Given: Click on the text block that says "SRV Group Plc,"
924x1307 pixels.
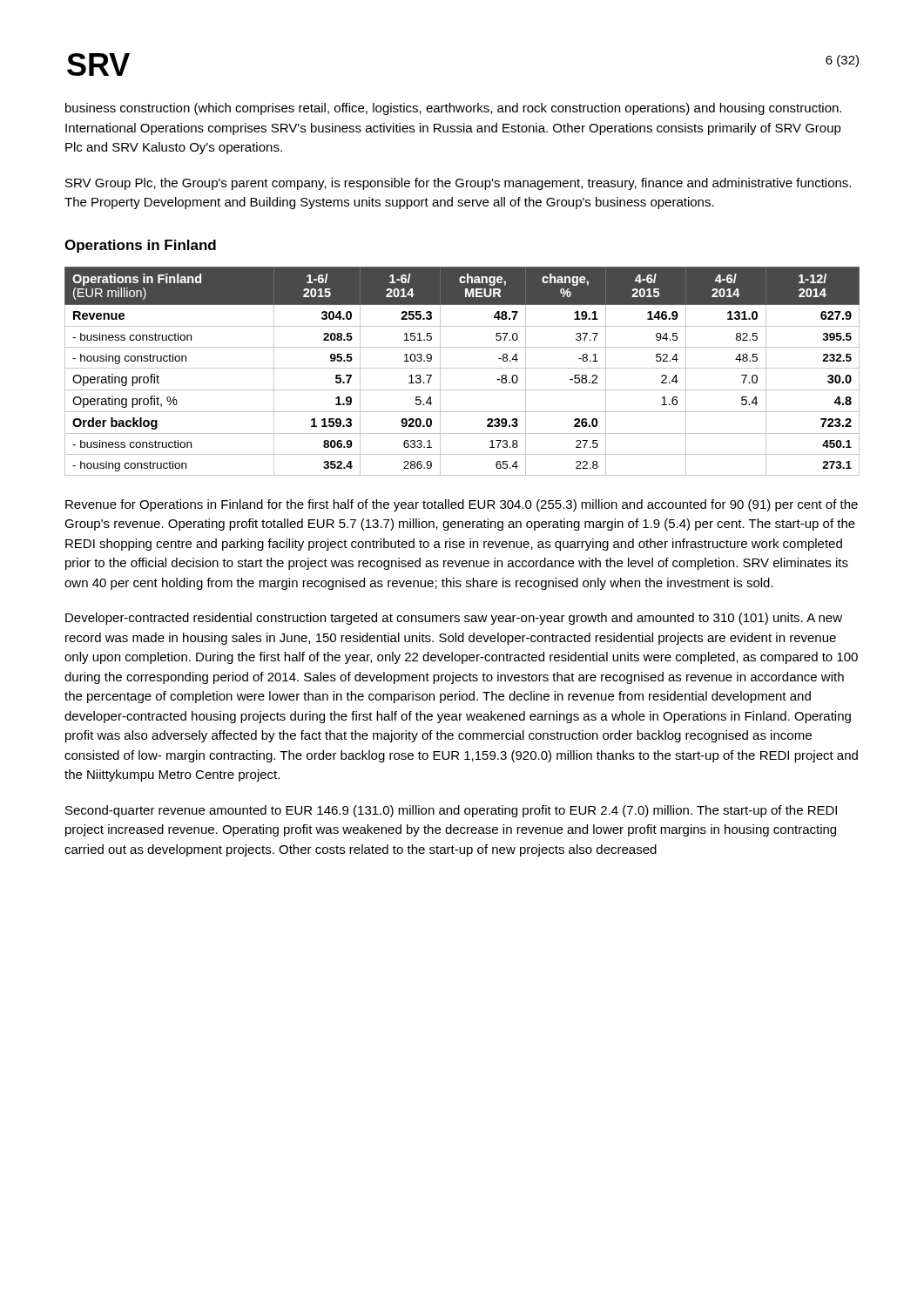Looking at the screenshot, I should pyautogui.click(x=458, y=192).
